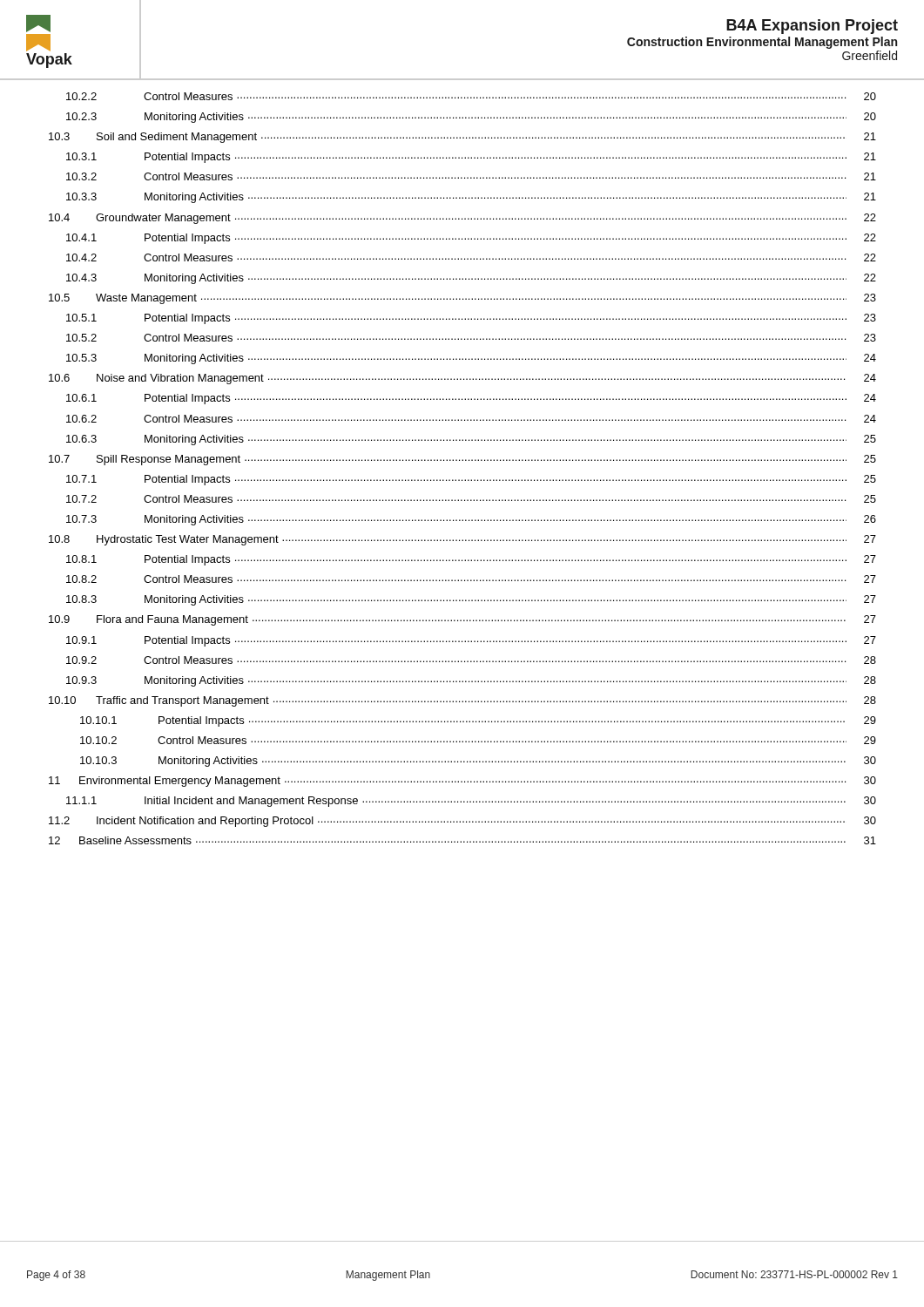Click on the list item that says "10.4.1 Potential Impacts 22"

click(462, 238)
